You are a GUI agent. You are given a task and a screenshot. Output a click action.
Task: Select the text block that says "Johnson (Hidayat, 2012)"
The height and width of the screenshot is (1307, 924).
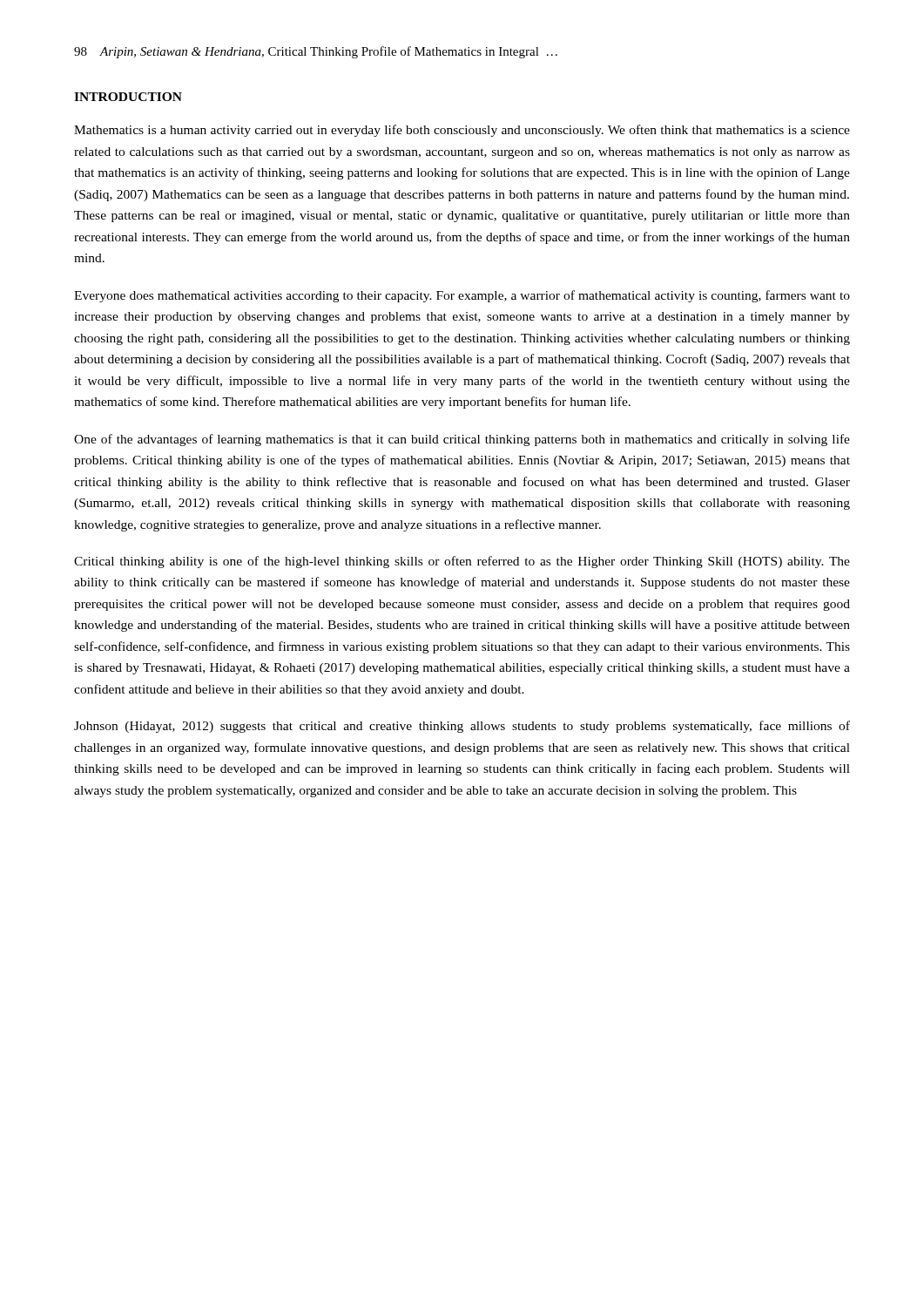click(462, 758)
